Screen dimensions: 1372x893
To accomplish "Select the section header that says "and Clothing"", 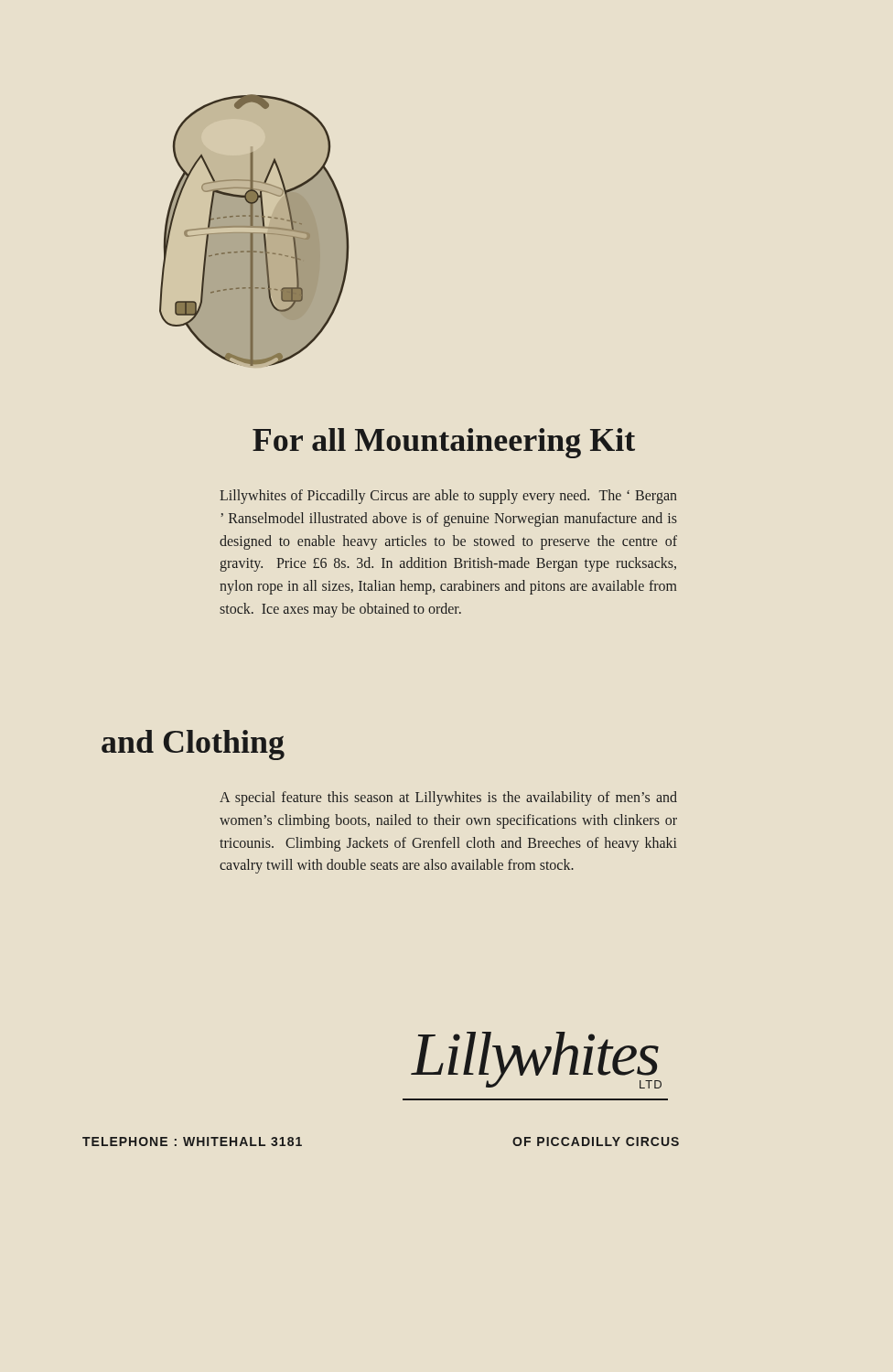I will point(193,742).
